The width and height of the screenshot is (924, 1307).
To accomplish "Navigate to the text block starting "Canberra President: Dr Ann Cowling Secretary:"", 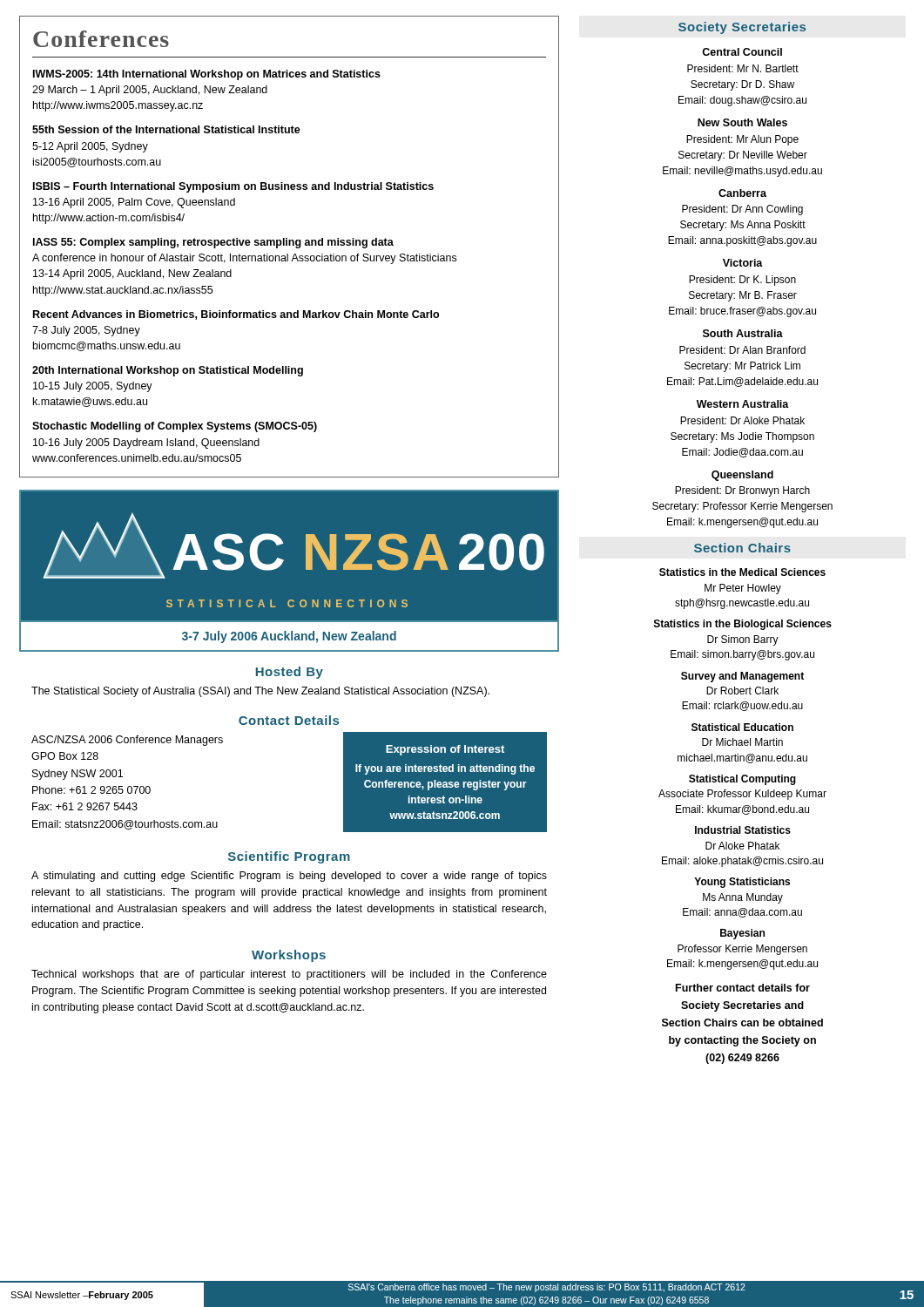I will (742, 217).
